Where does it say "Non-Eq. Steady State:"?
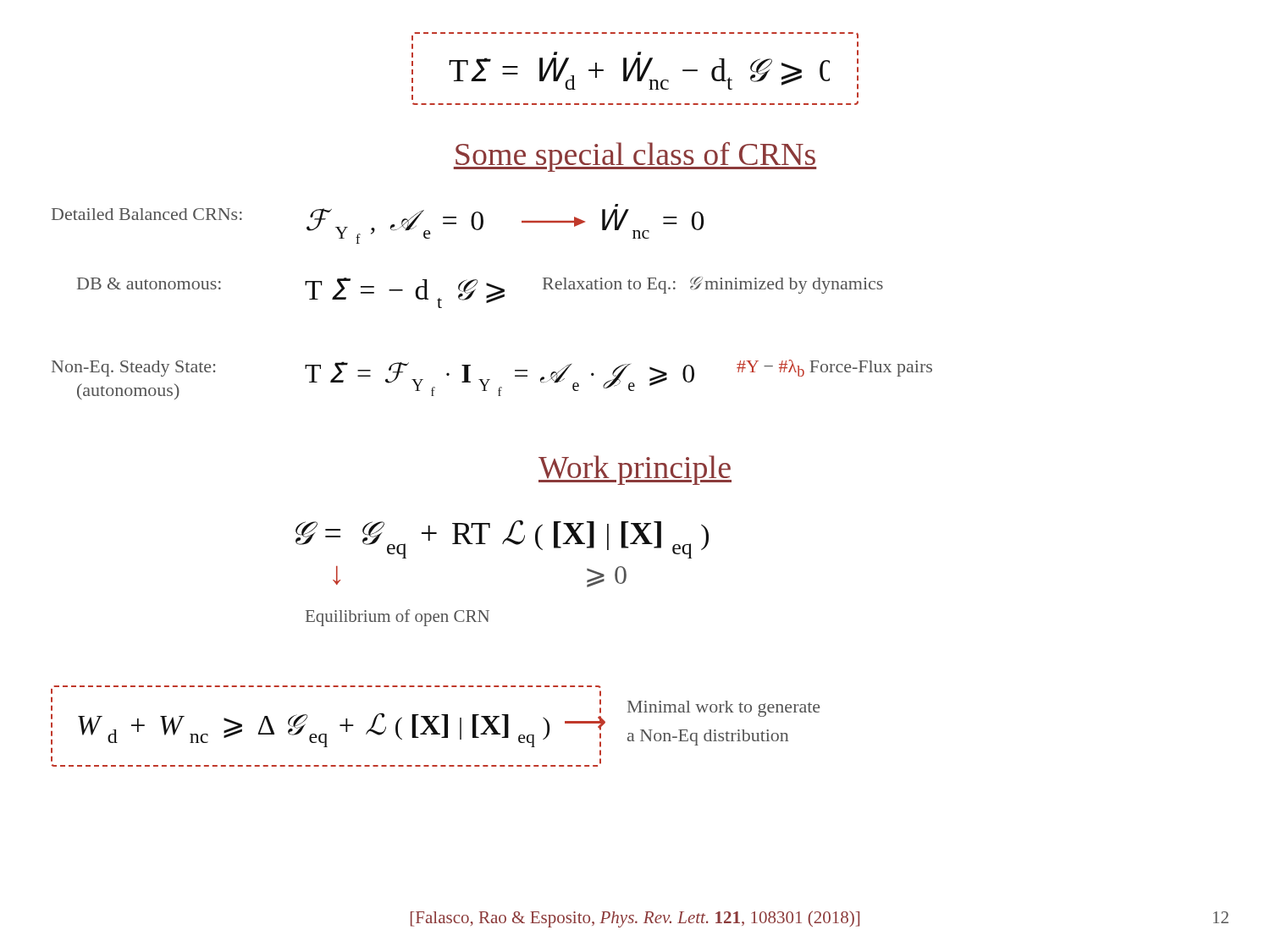 click(134, 366)
